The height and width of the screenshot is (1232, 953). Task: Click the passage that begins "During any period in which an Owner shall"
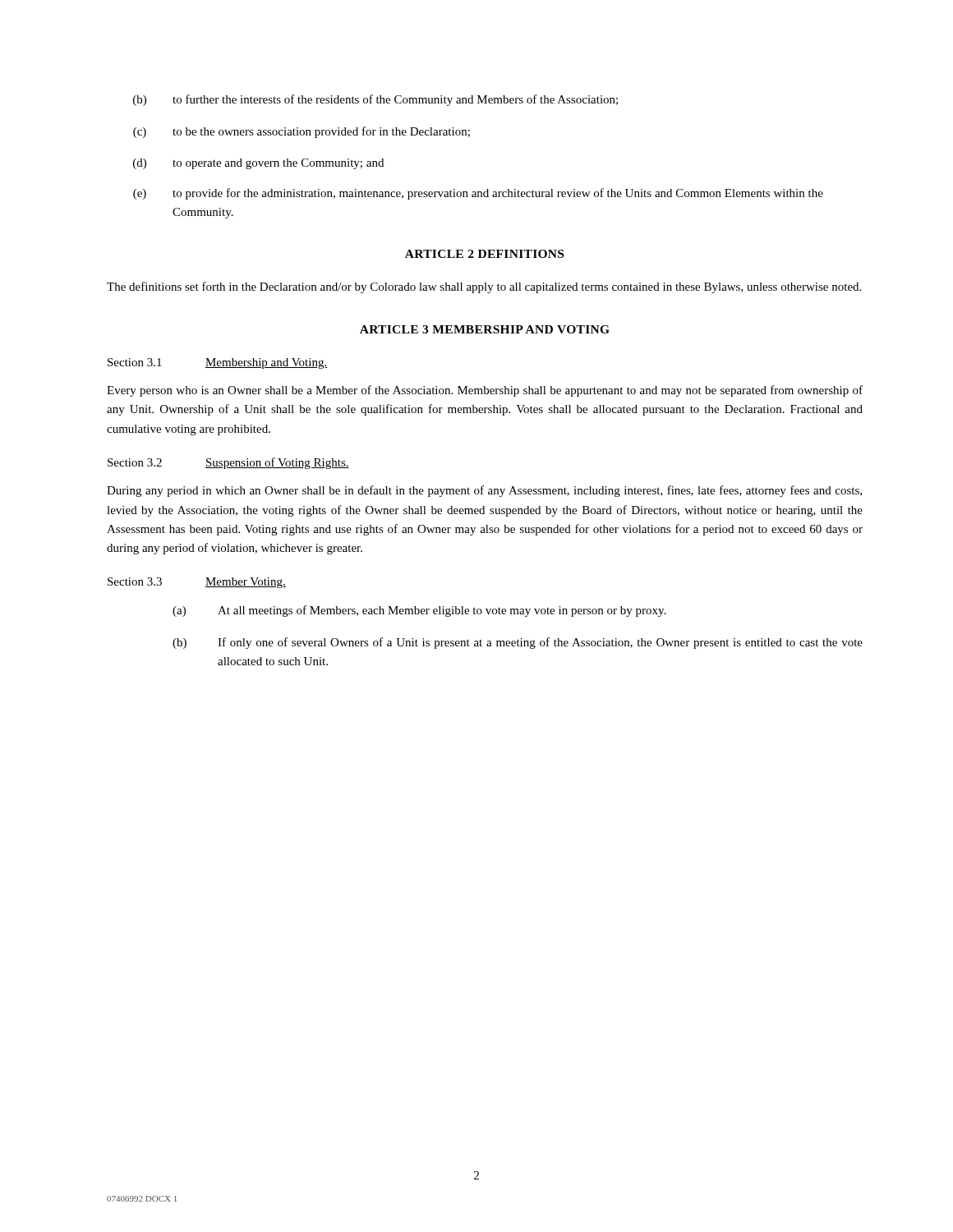(485, 519)
